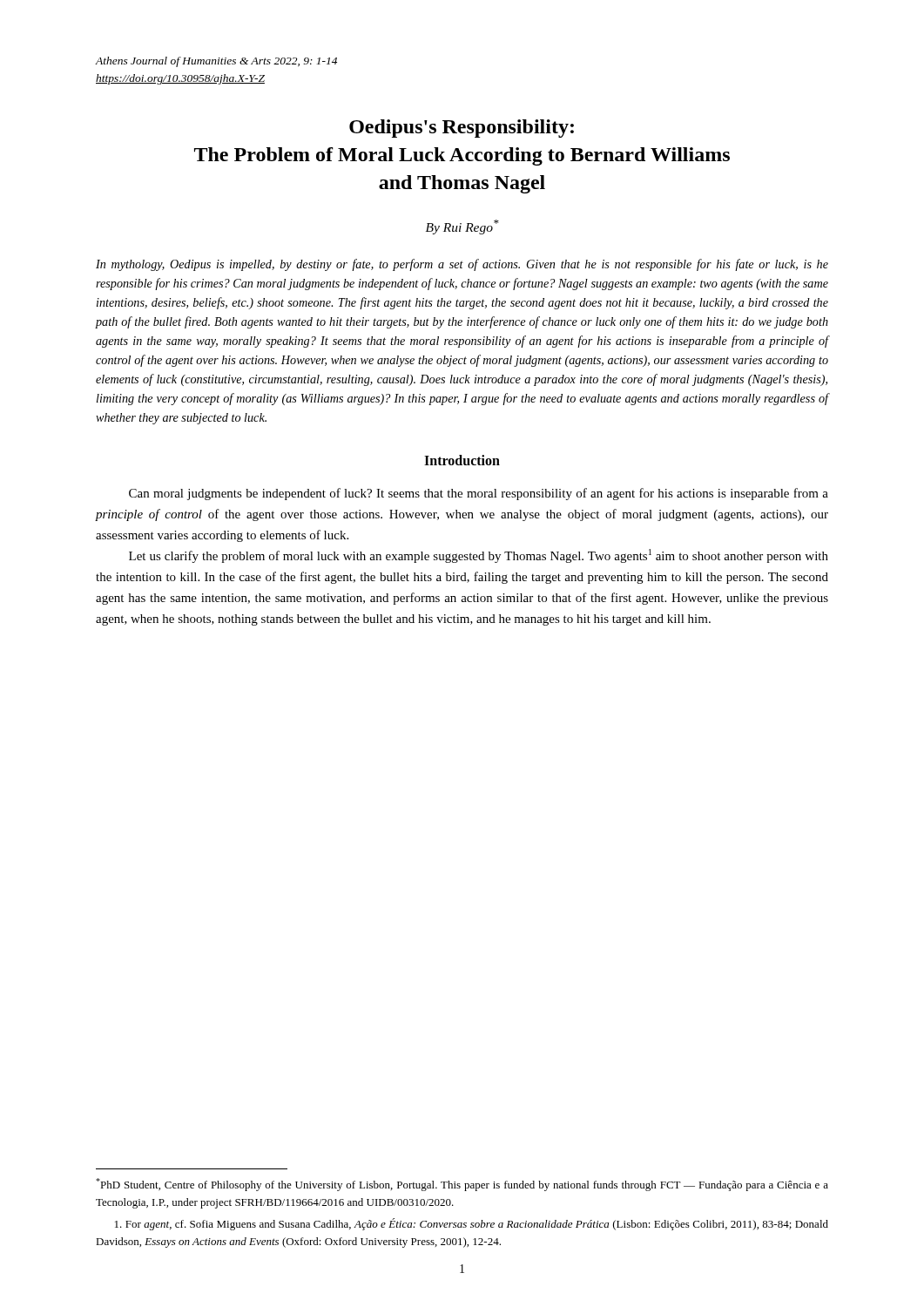
Task: Click the title
Action: click(462, 154)
